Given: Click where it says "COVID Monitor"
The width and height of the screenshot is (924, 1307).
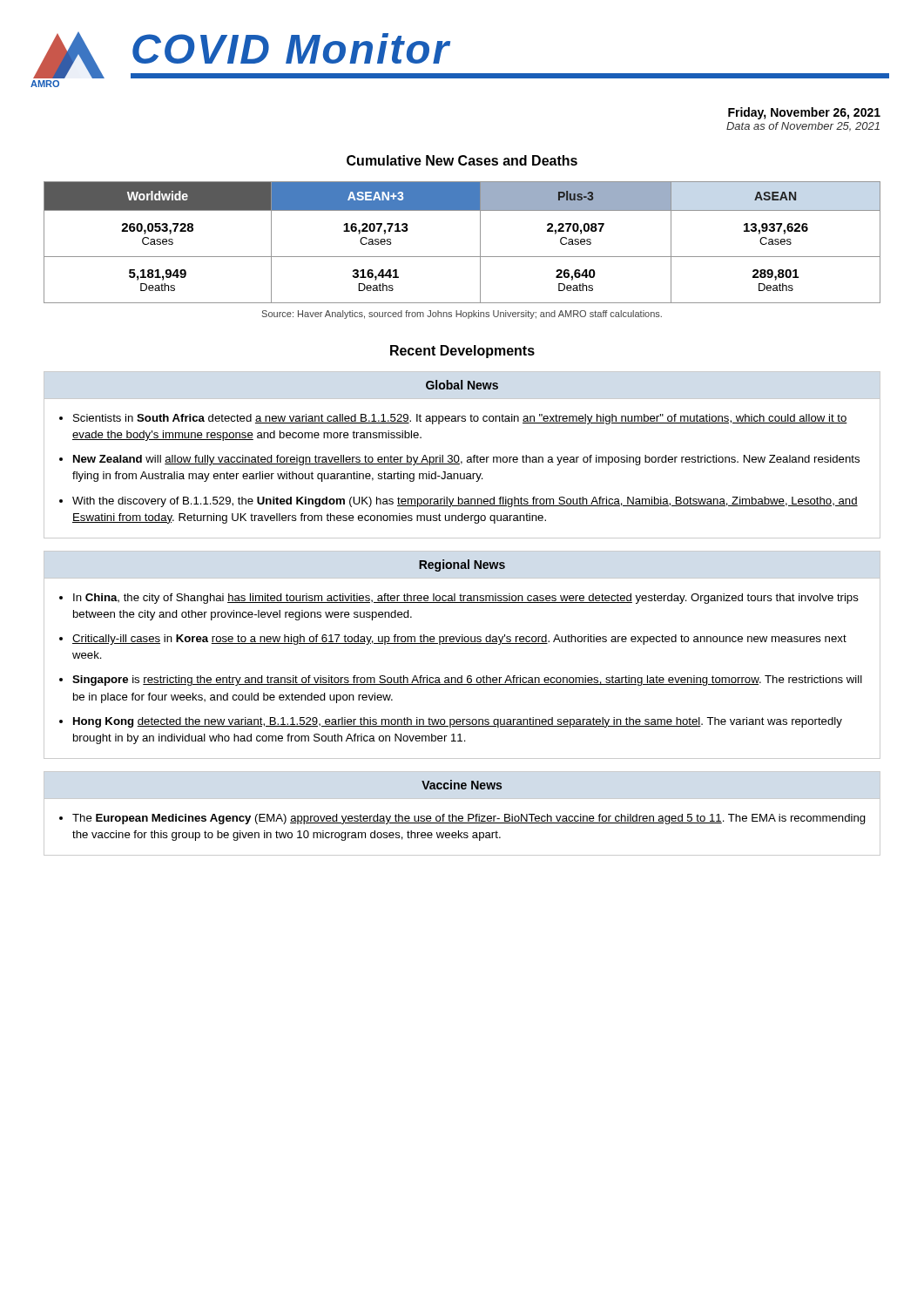Looking at the screenshot, I should (291, 48).
